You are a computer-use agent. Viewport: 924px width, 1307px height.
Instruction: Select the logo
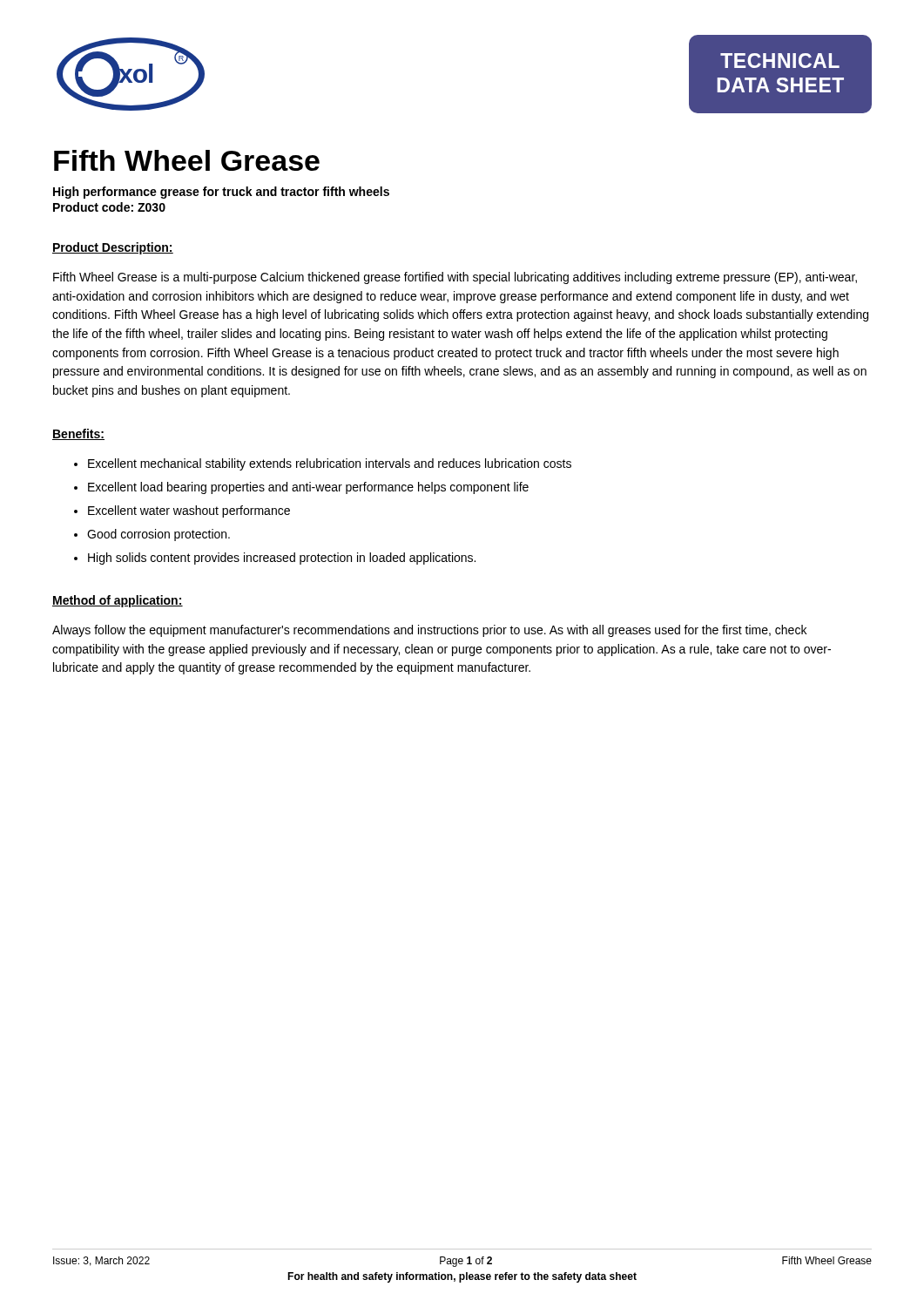pos(131,74)
